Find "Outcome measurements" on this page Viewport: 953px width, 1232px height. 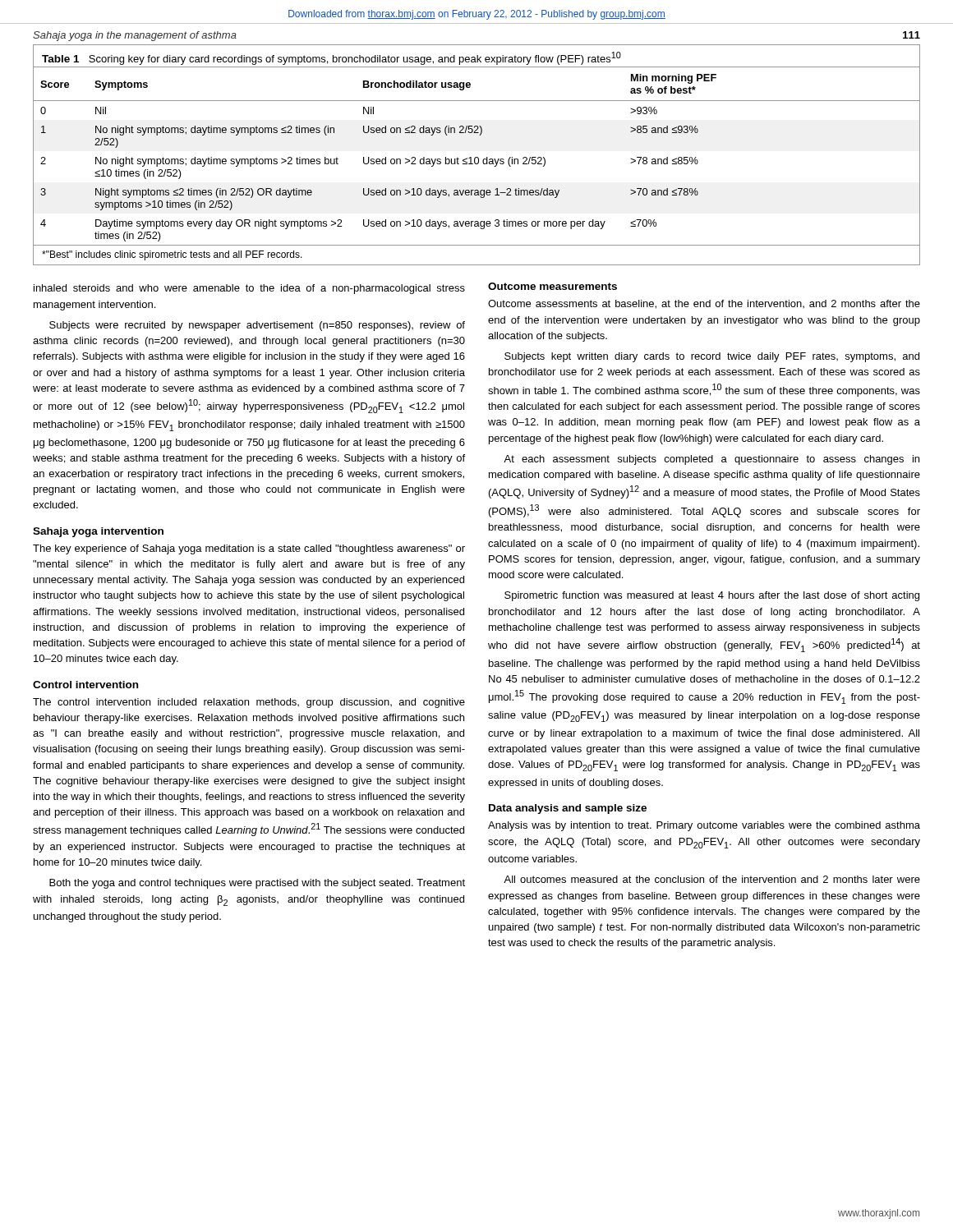(553, 287)
